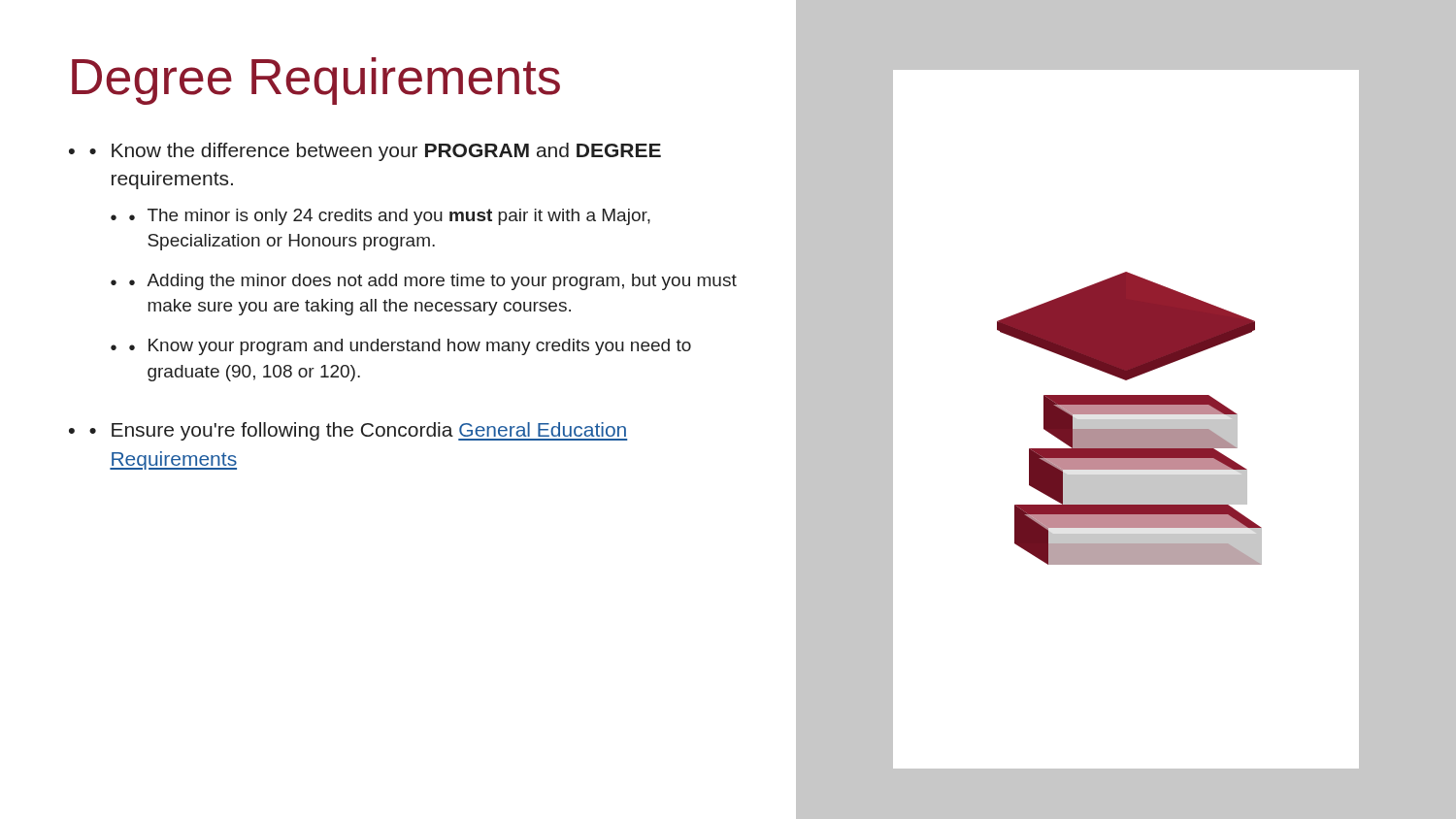Find the list item that says "• The minor"
The height and width of the screenshot is (819, 1456).
pyautogui.click(x=433, y=228)
